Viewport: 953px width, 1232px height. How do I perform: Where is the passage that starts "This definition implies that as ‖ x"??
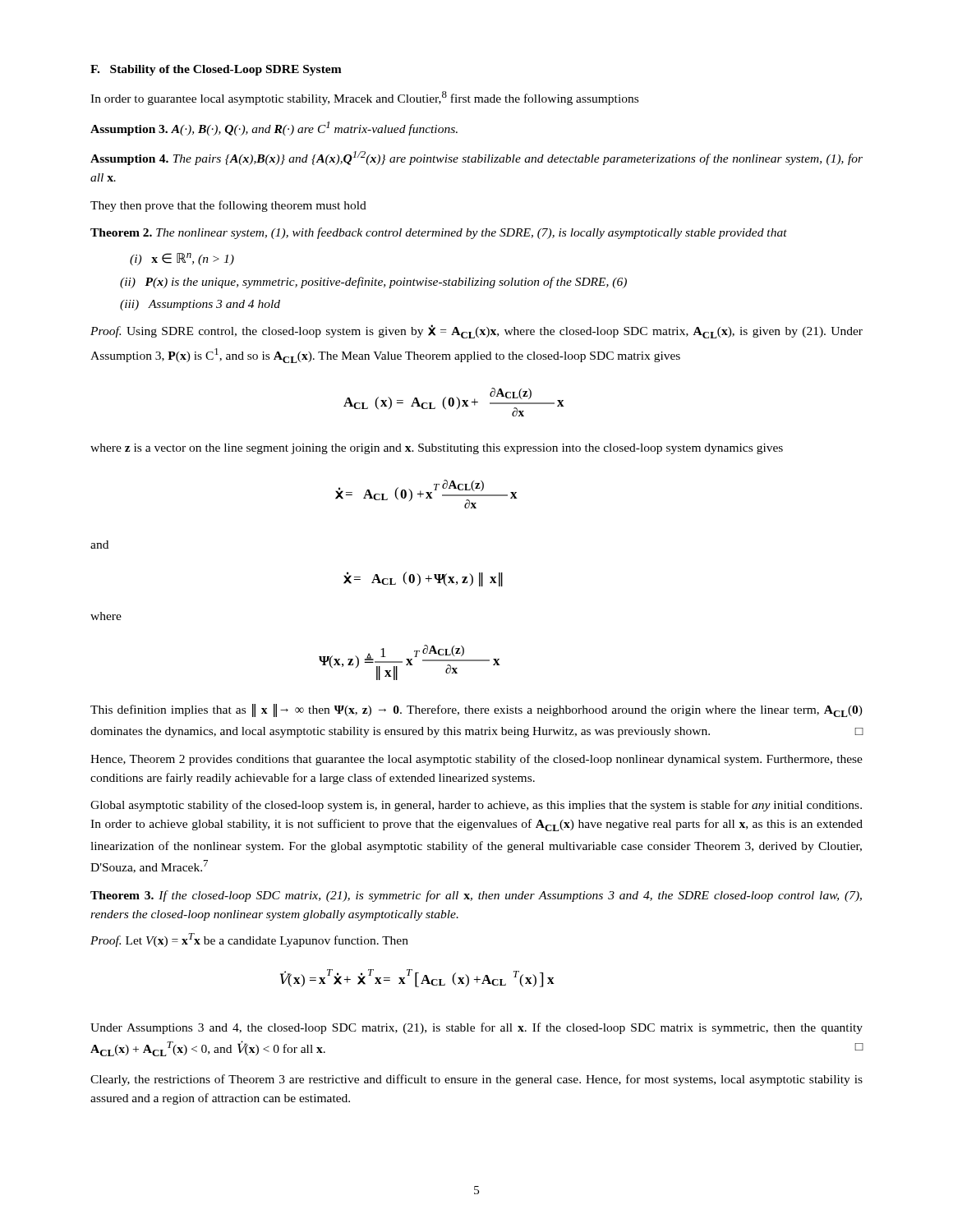[476, 721]
